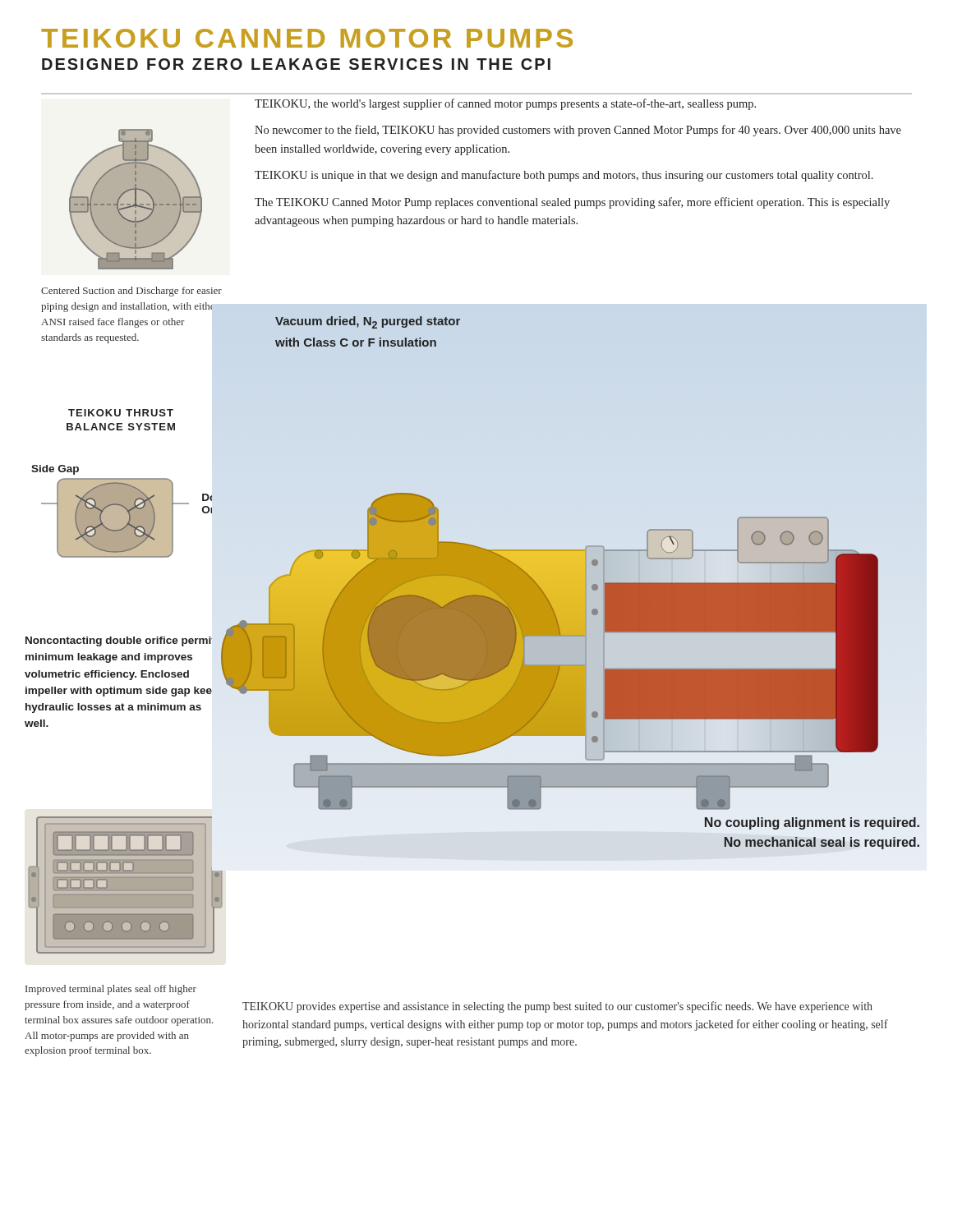Click on the element starting "TEIKOKU CANNED MOTOR PUMPS DESIGNED FOR ZERO LEAKAGE"

[x=476, y=49]
